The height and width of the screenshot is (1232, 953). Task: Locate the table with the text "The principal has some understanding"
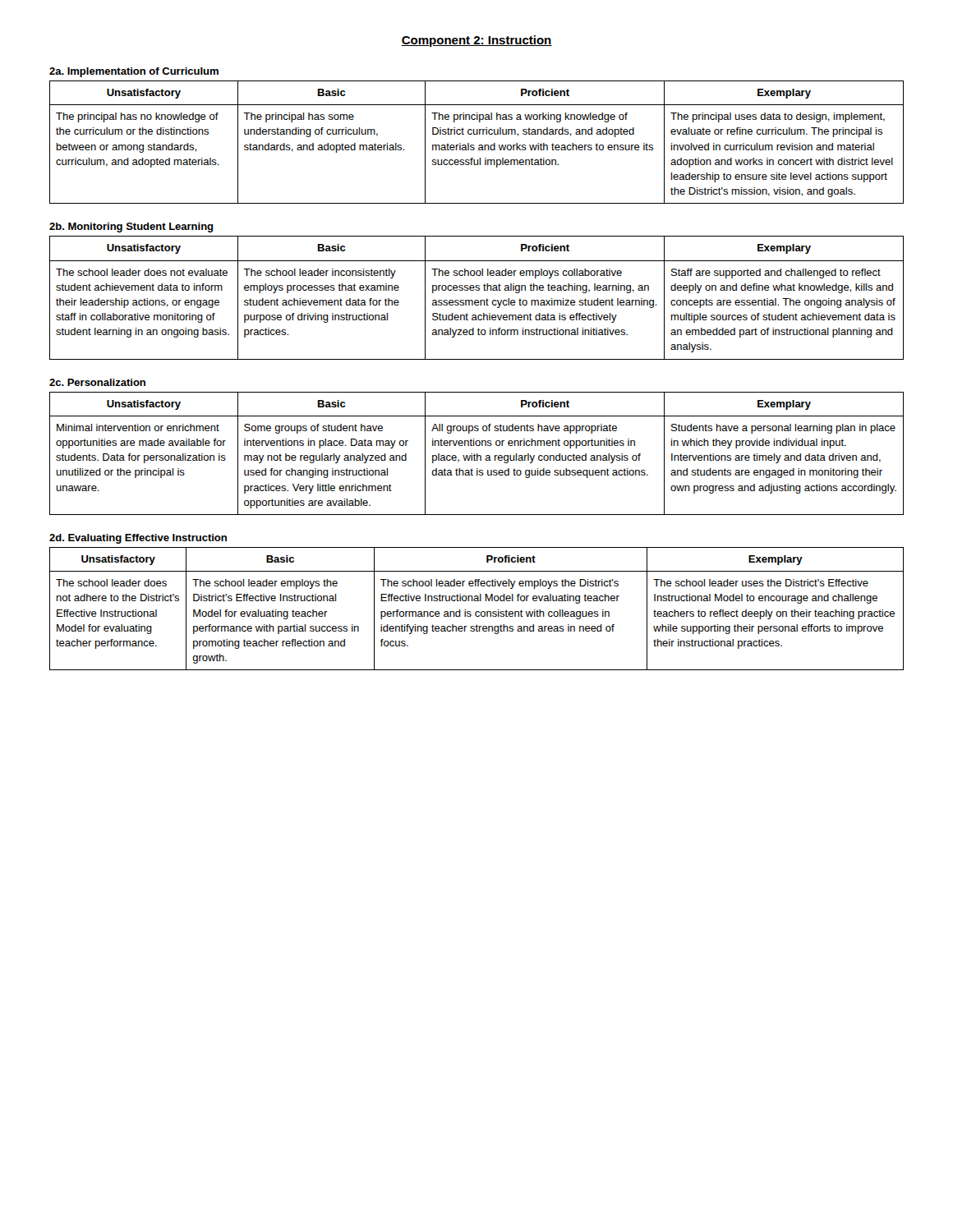click(476, 142)
